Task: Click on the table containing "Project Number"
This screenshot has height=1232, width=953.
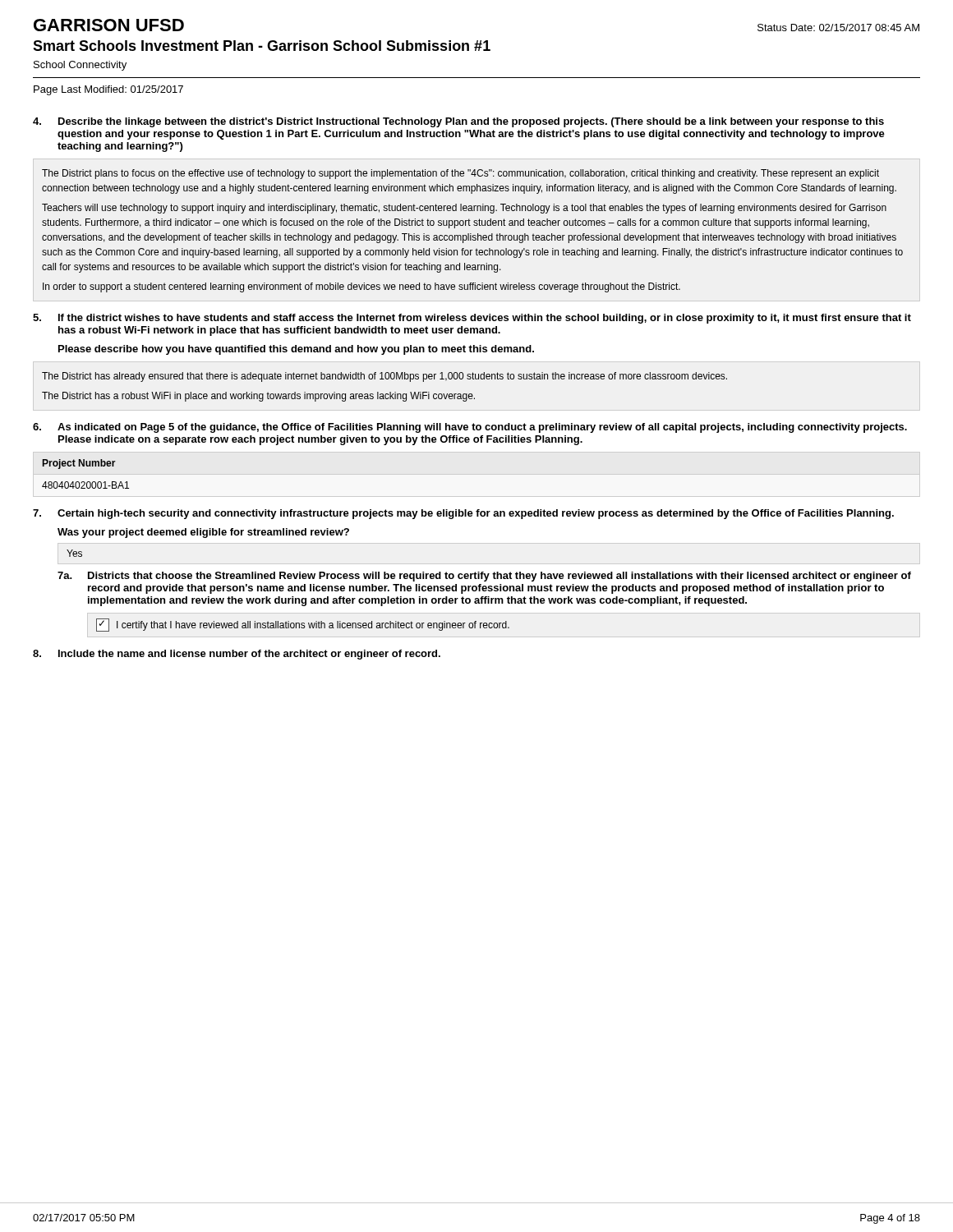Action: [x=476, y=474]
